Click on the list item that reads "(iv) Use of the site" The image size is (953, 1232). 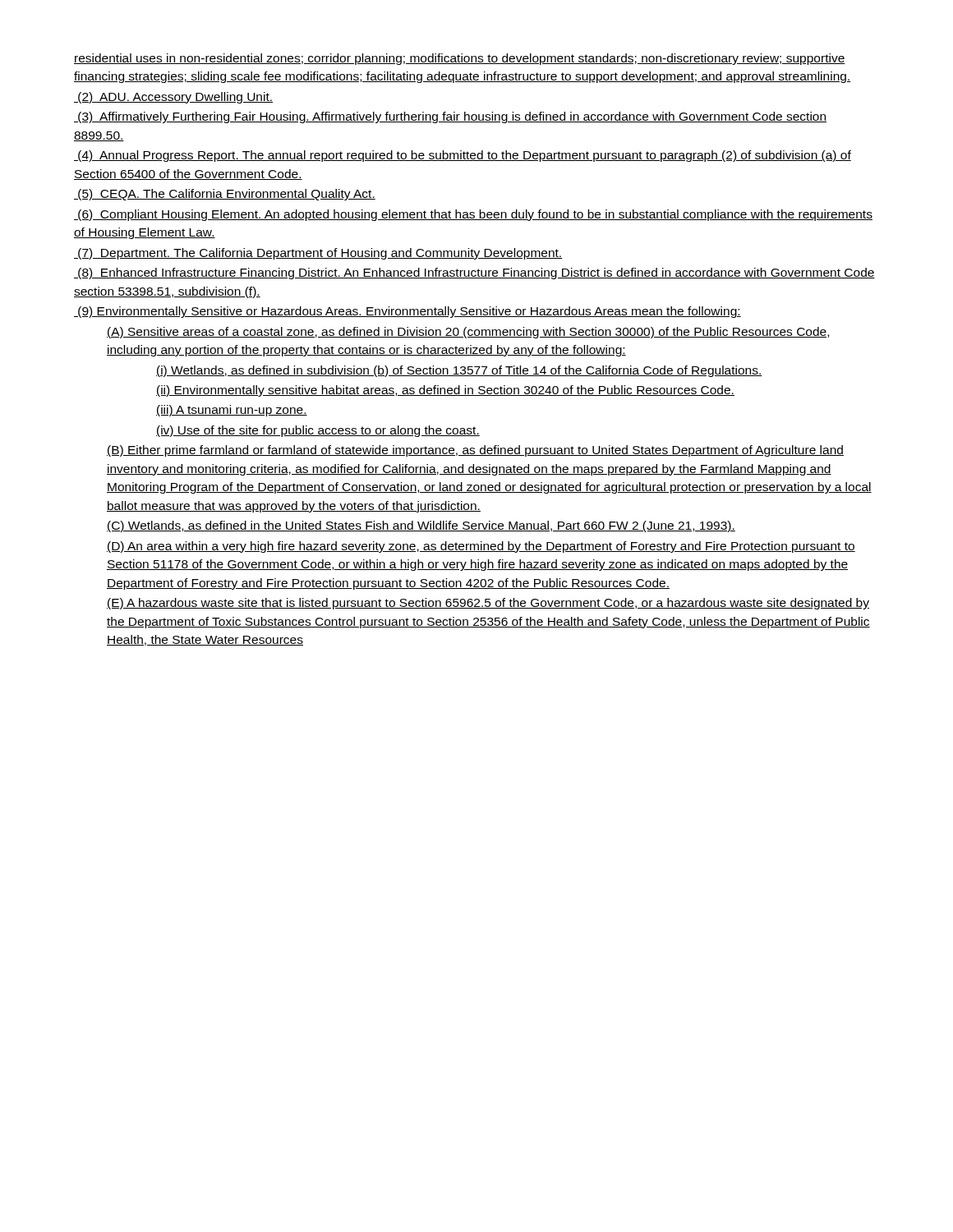(x=318, y=431)
